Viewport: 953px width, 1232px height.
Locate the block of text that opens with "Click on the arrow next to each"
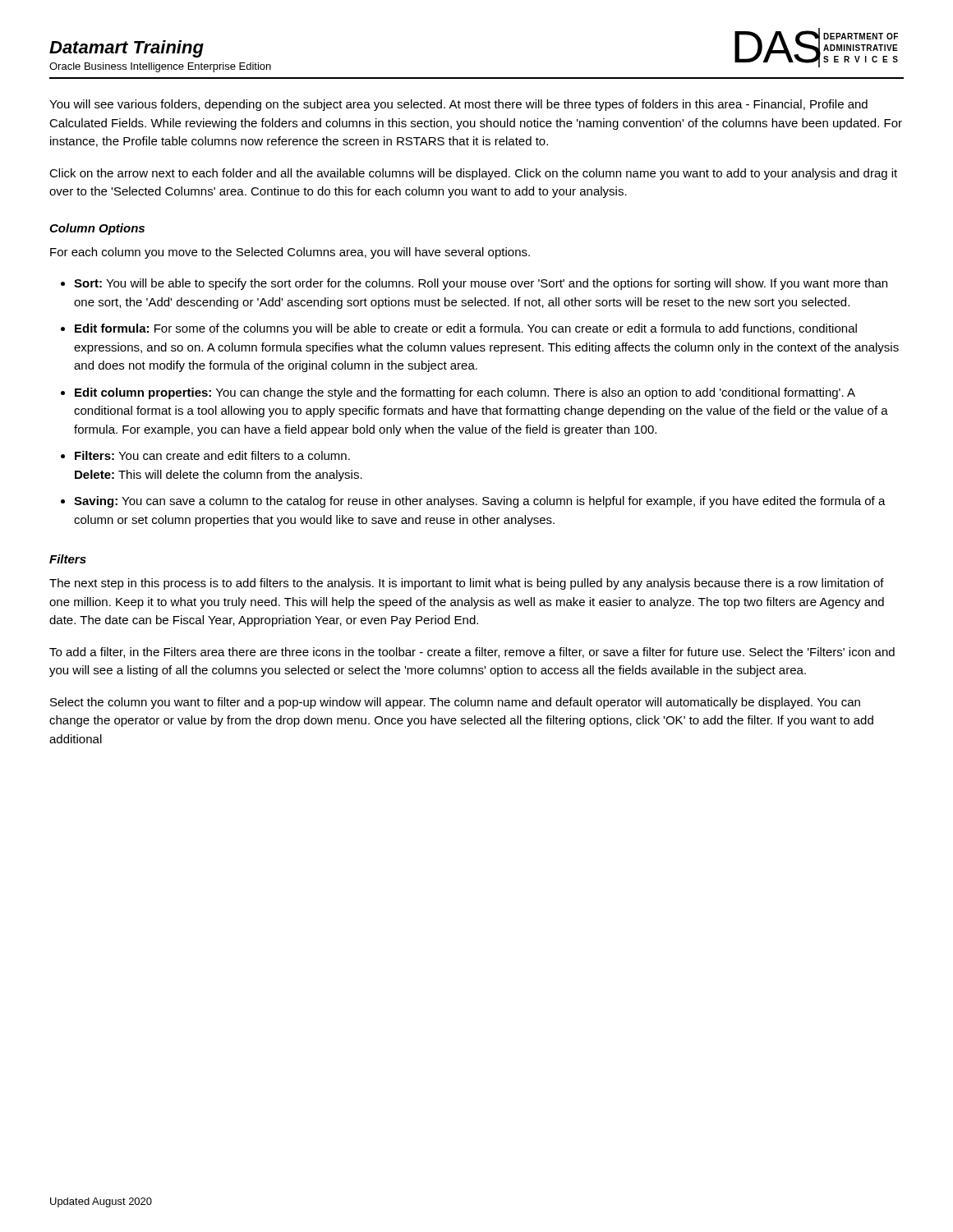tap(473, 182)
